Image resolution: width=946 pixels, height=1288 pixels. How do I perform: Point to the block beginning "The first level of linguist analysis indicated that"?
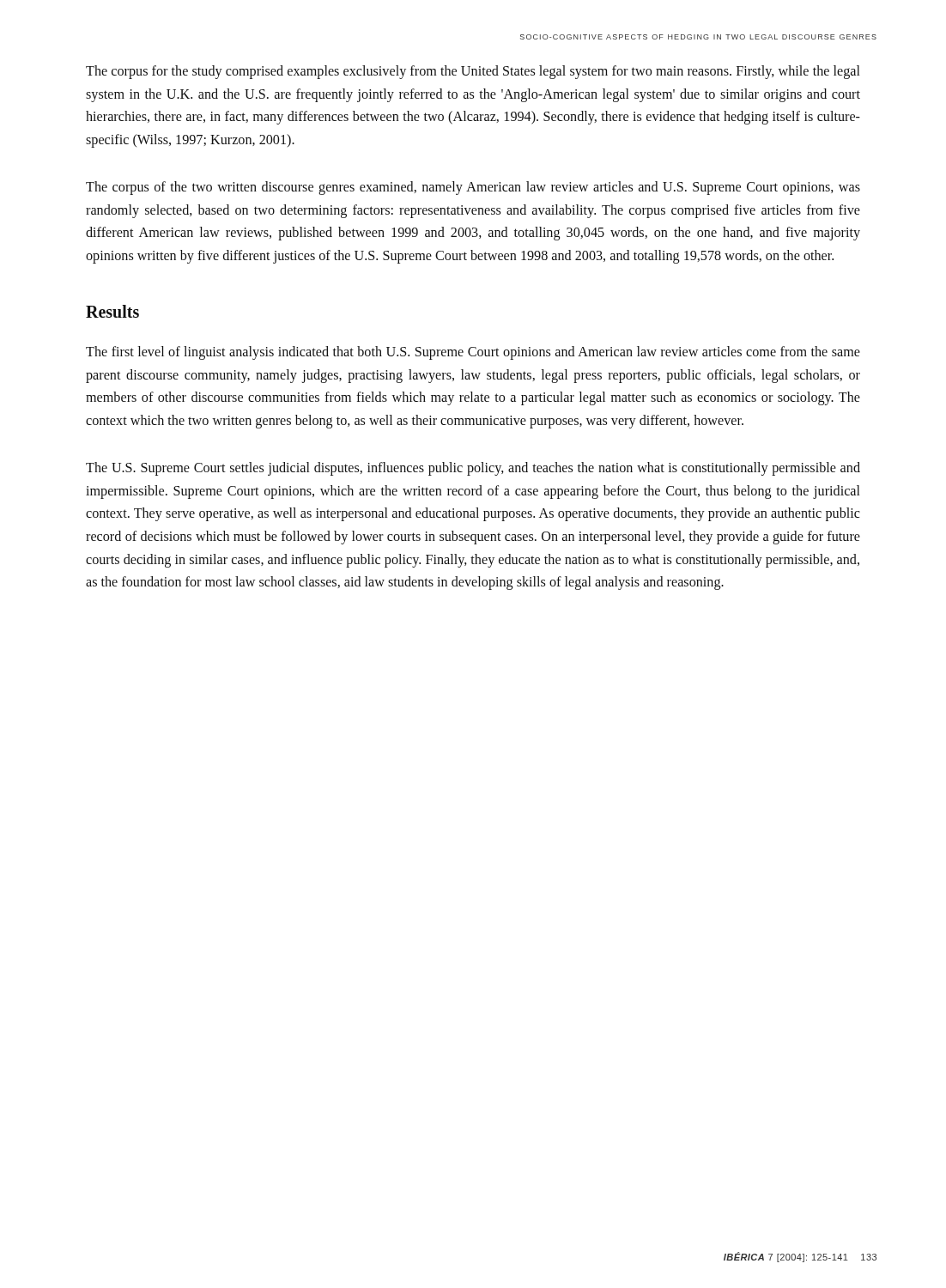point(473,386)
